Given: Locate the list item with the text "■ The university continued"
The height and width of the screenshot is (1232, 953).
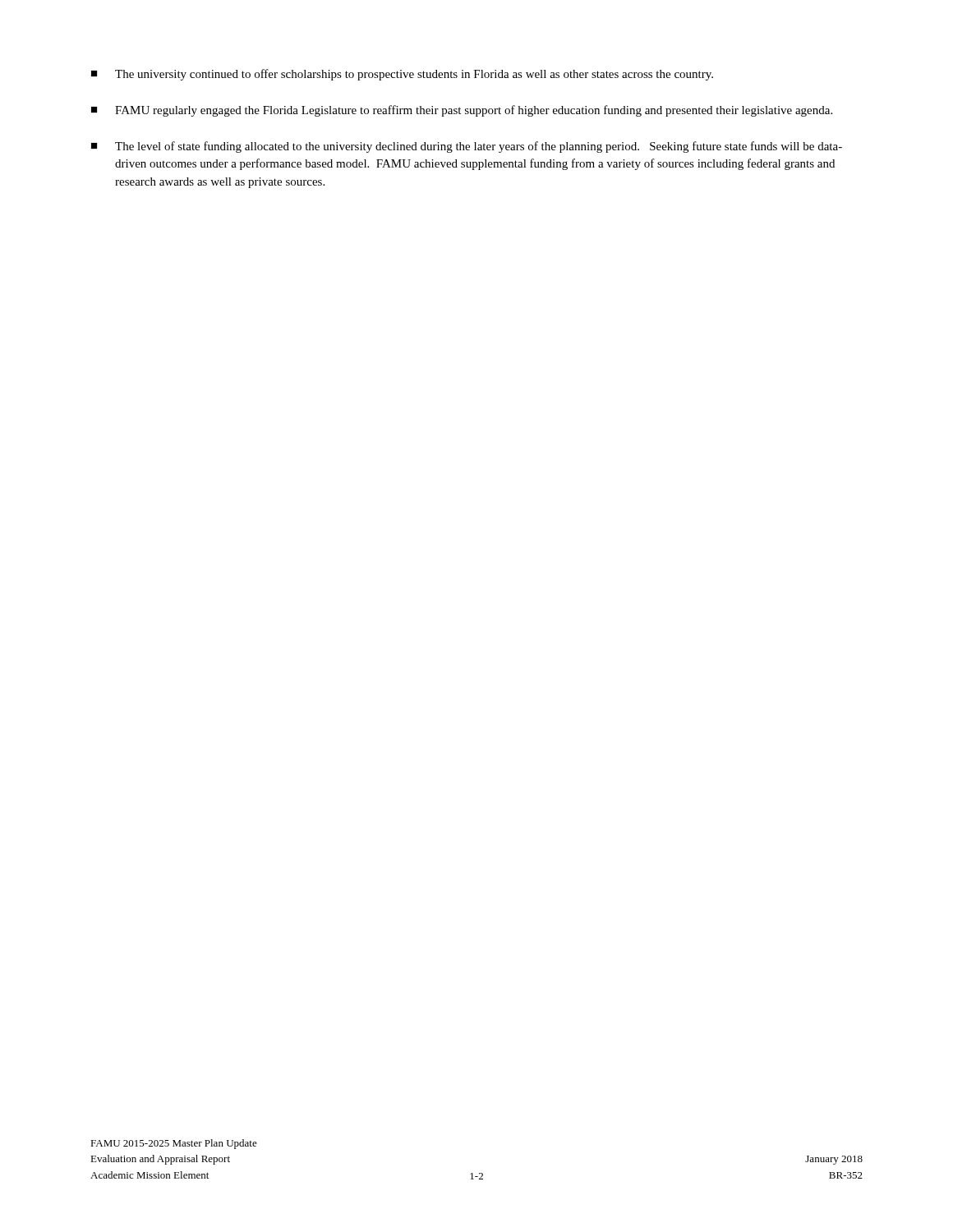Looking at the screenshot, I should (x=402, y=75).
